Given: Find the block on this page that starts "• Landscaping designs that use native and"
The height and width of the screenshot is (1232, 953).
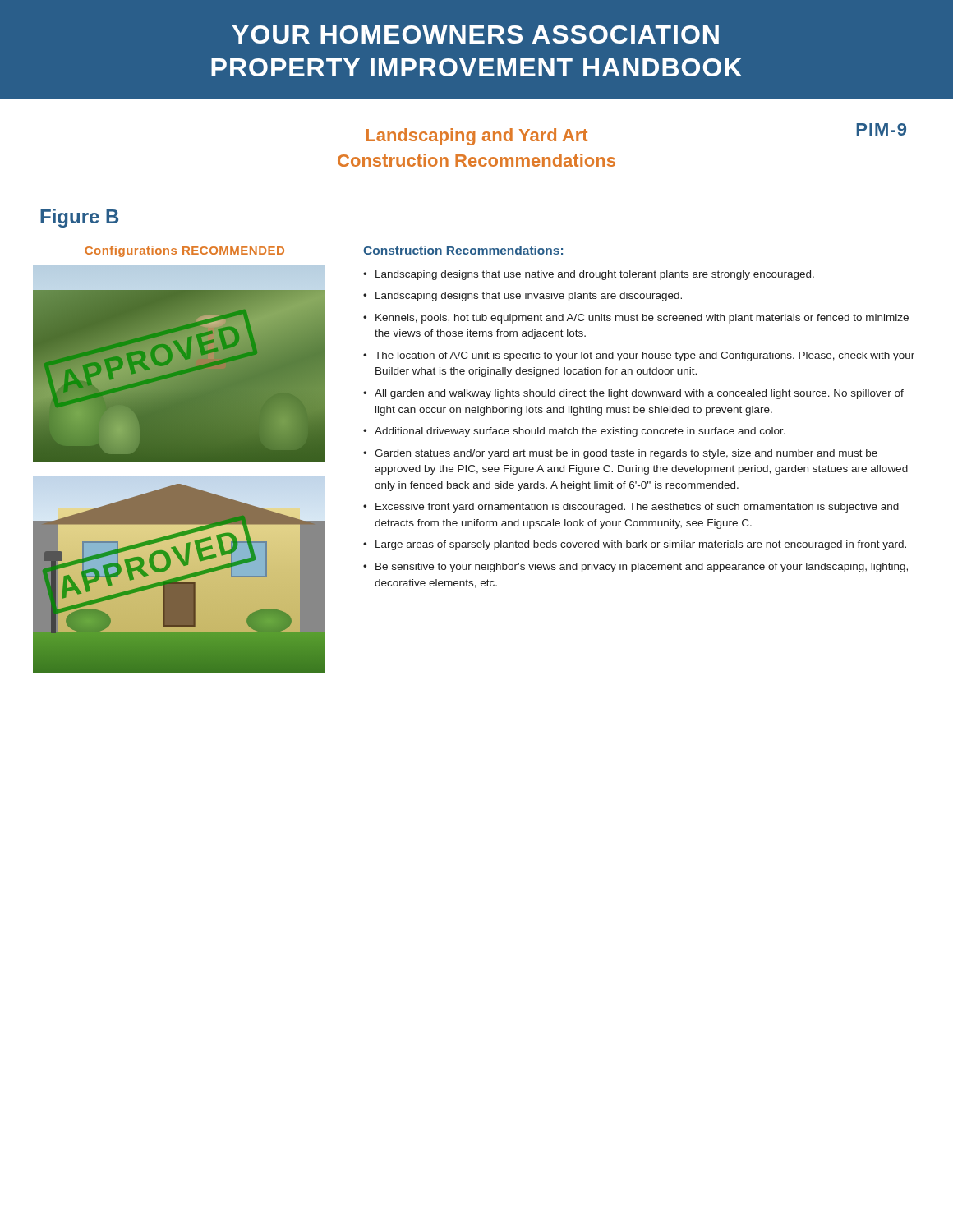Looking at the screenshot, I should click(x=589, y=274).
